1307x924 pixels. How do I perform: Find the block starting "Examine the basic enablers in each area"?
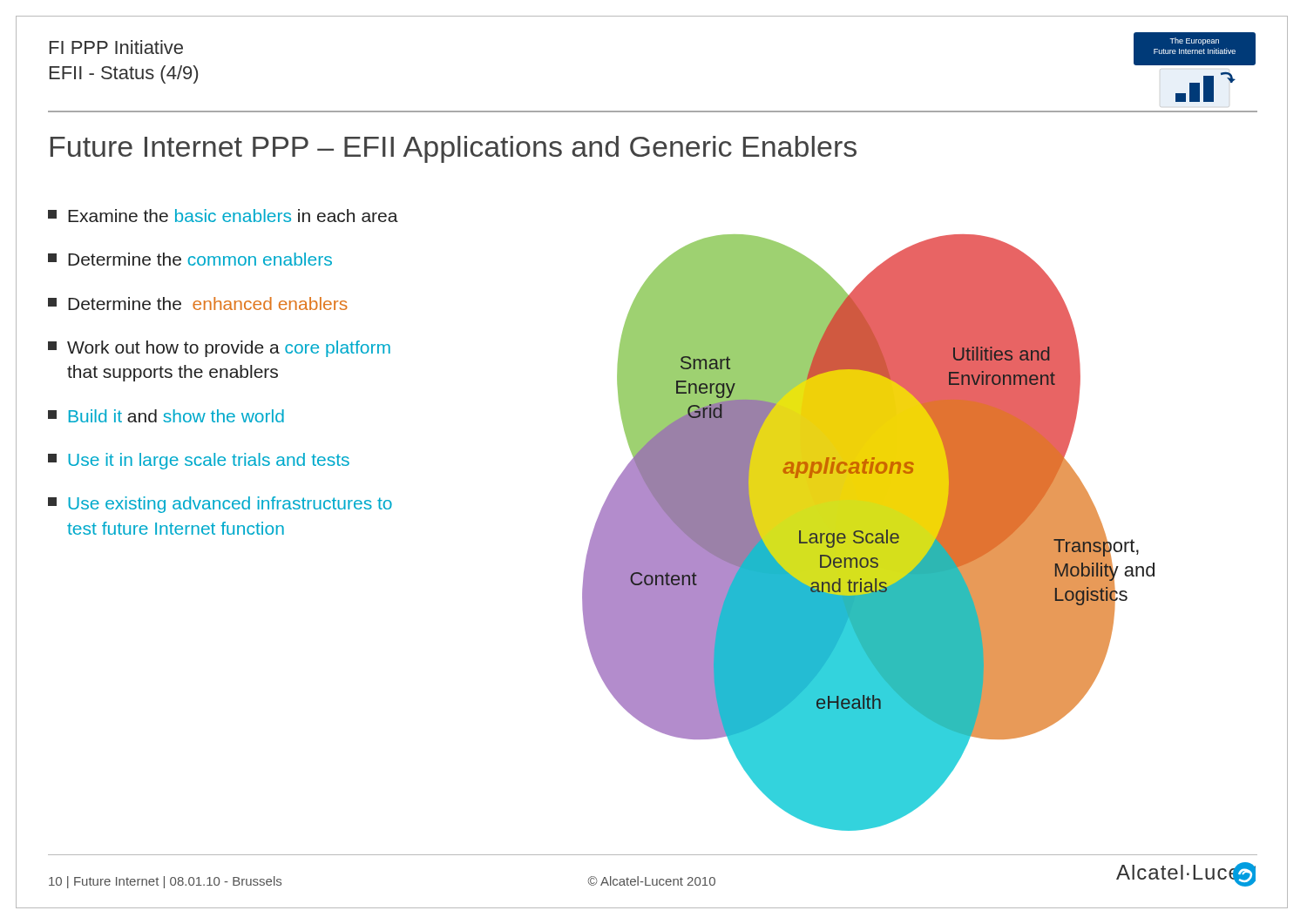point(223,216)
